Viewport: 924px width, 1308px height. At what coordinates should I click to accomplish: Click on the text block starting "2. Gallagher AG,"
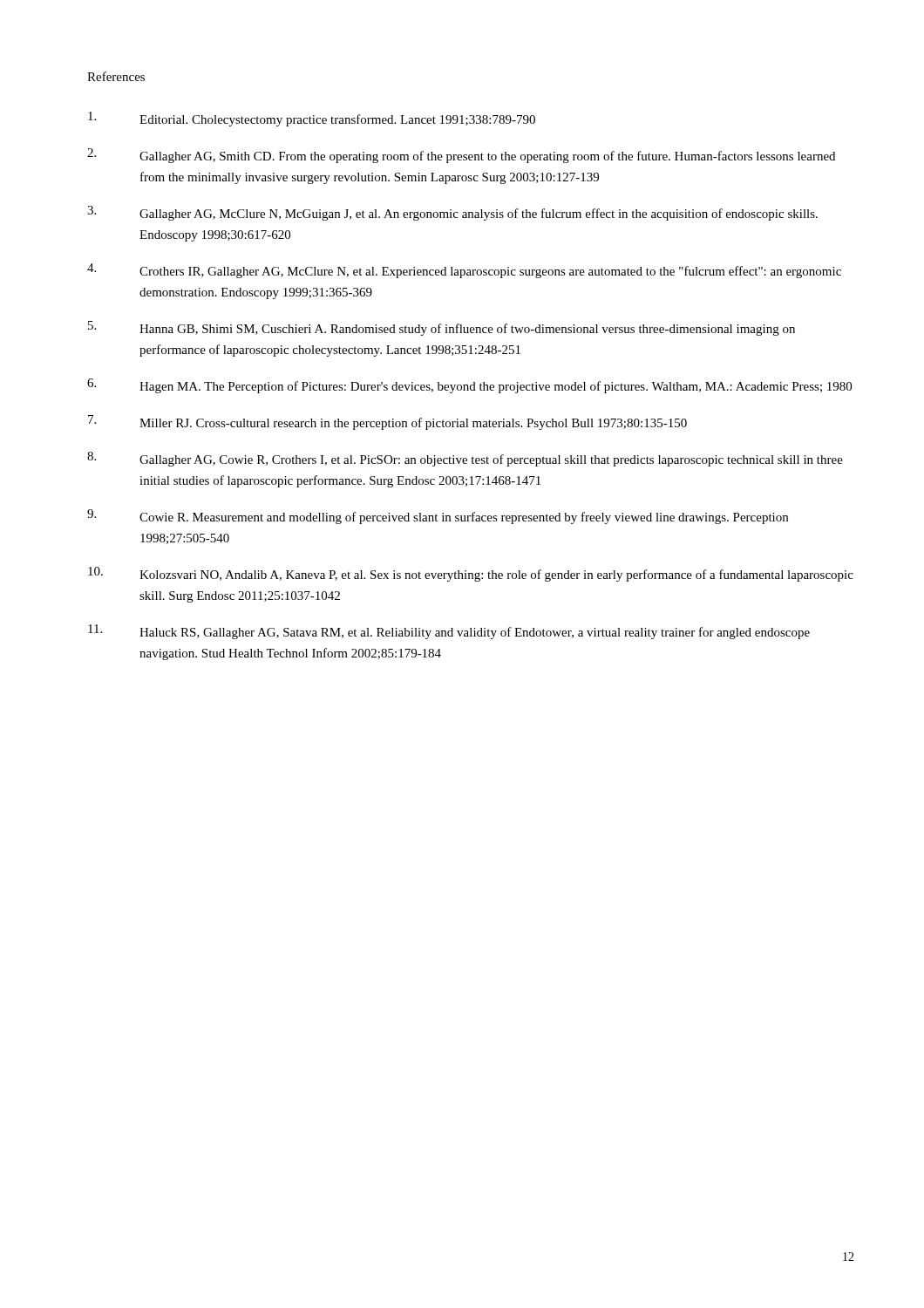click(x=471, y=167)
